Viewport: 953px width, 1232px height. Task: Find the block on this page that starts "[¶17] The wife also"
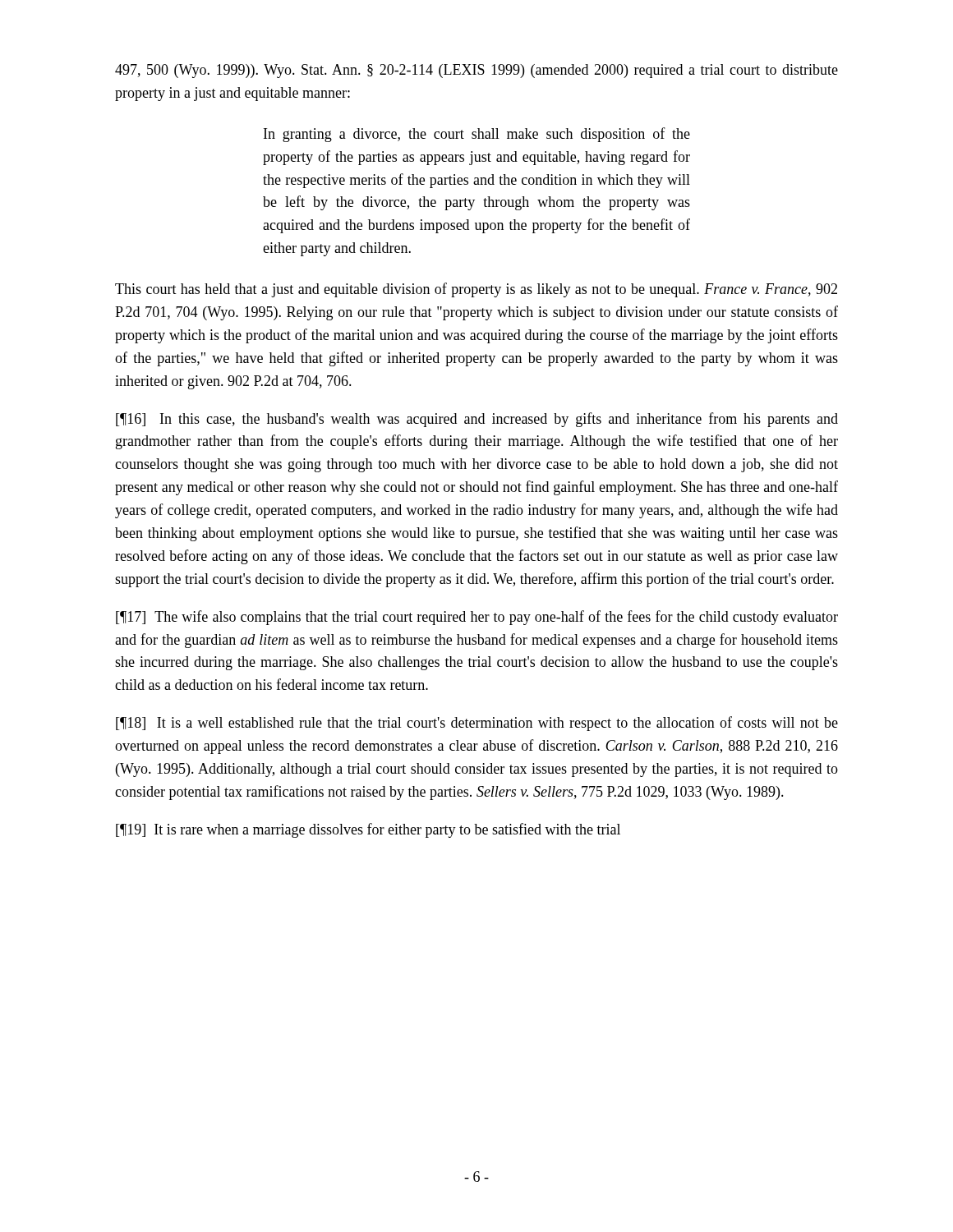(476, 651)
